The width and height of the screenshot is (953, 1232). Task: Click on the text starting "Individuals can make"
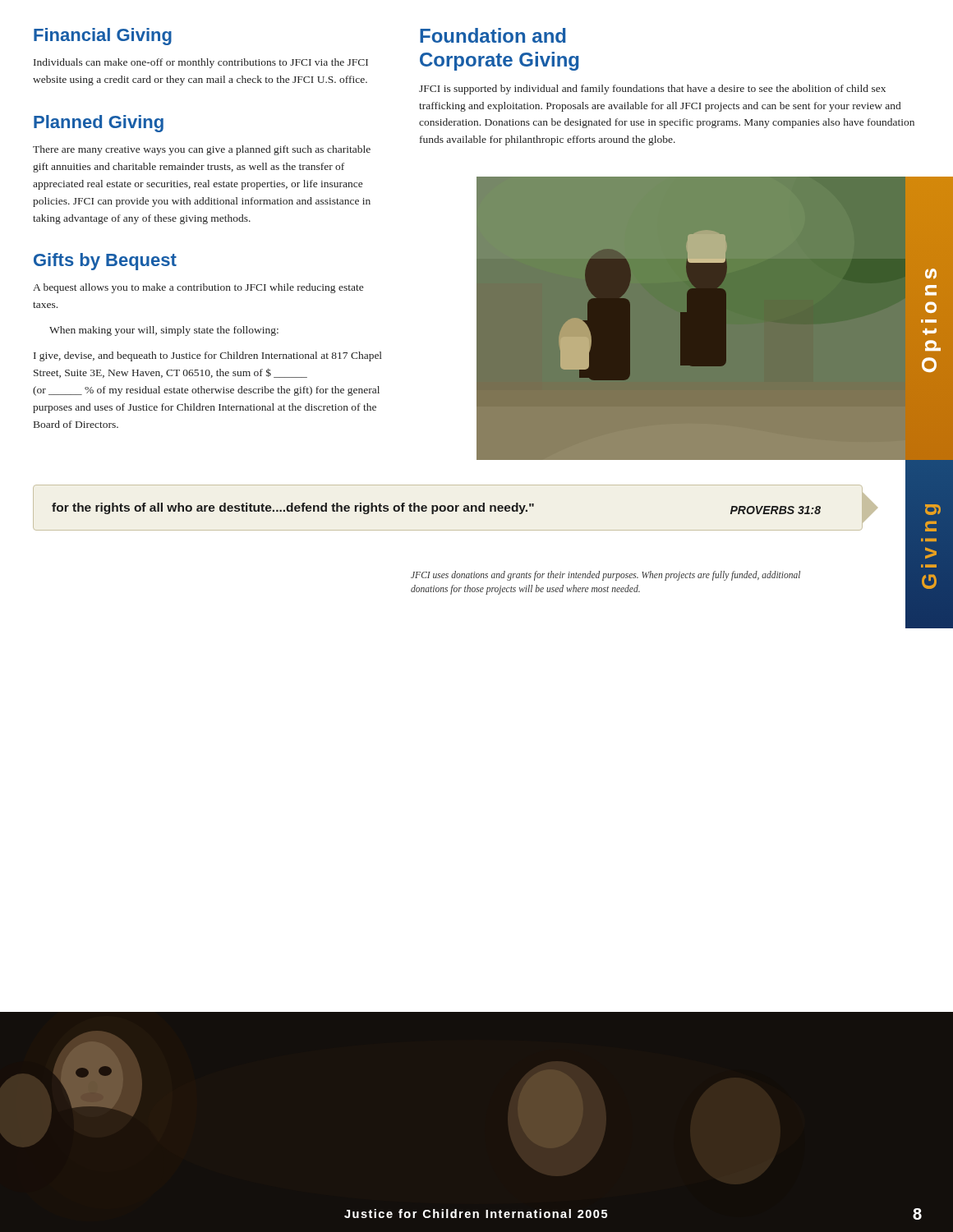click(210, 71)
